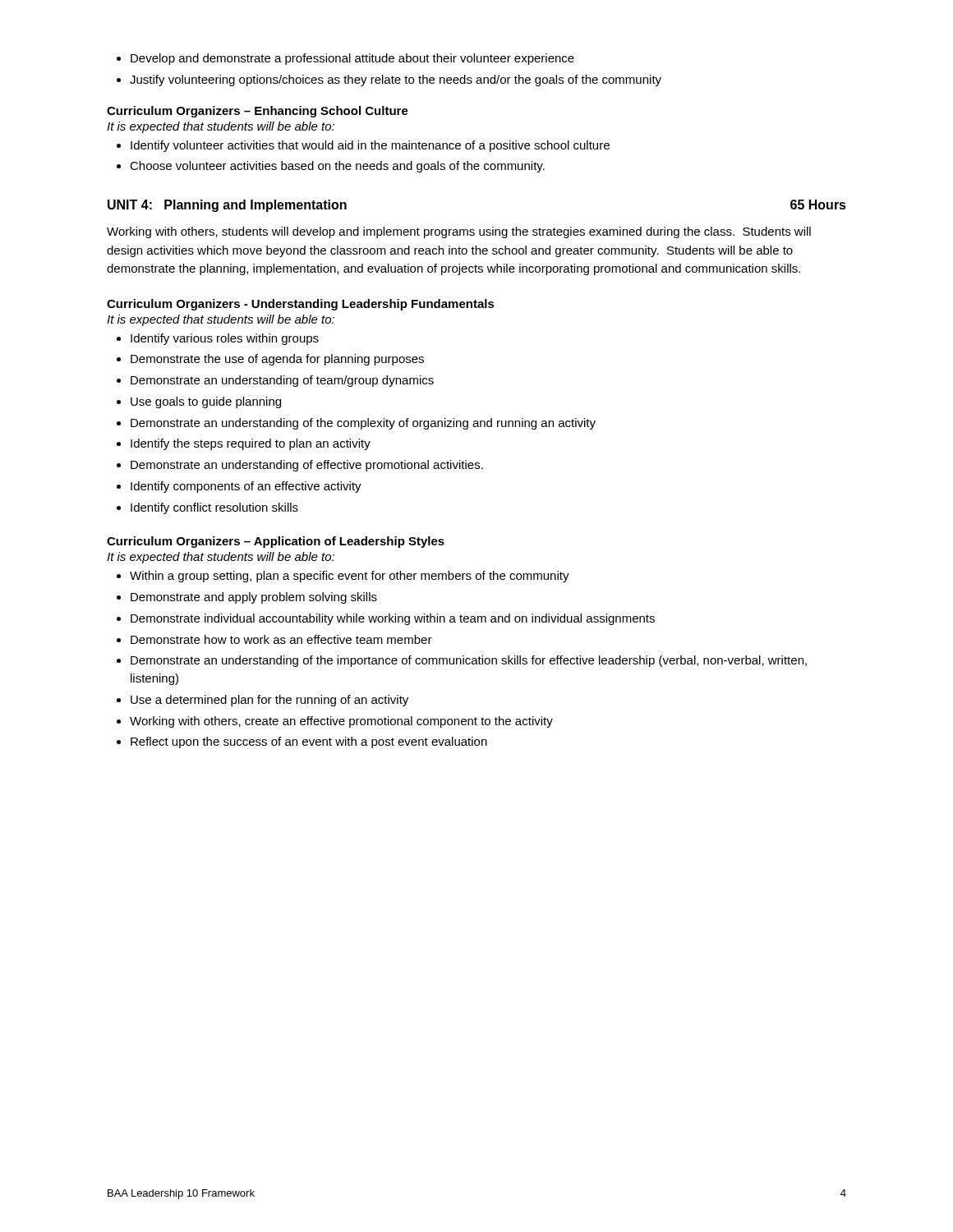
Task: Find the block on this page that starts "Demonstrate an understanding of the complexity of organizing"
Action: click(x=488, y=423)
